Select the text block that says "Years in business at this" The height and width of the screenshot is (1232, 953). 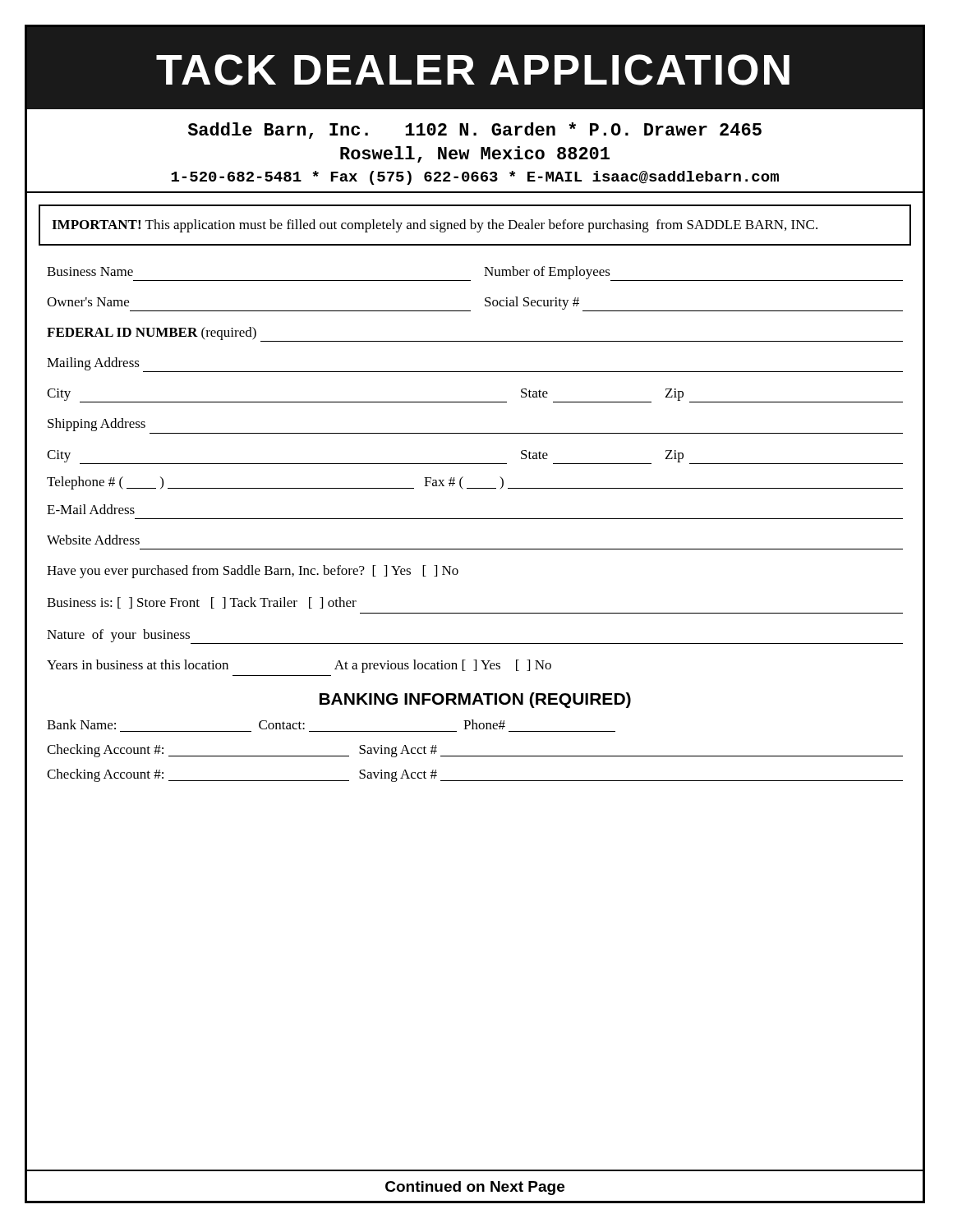(x=299, y=666)
